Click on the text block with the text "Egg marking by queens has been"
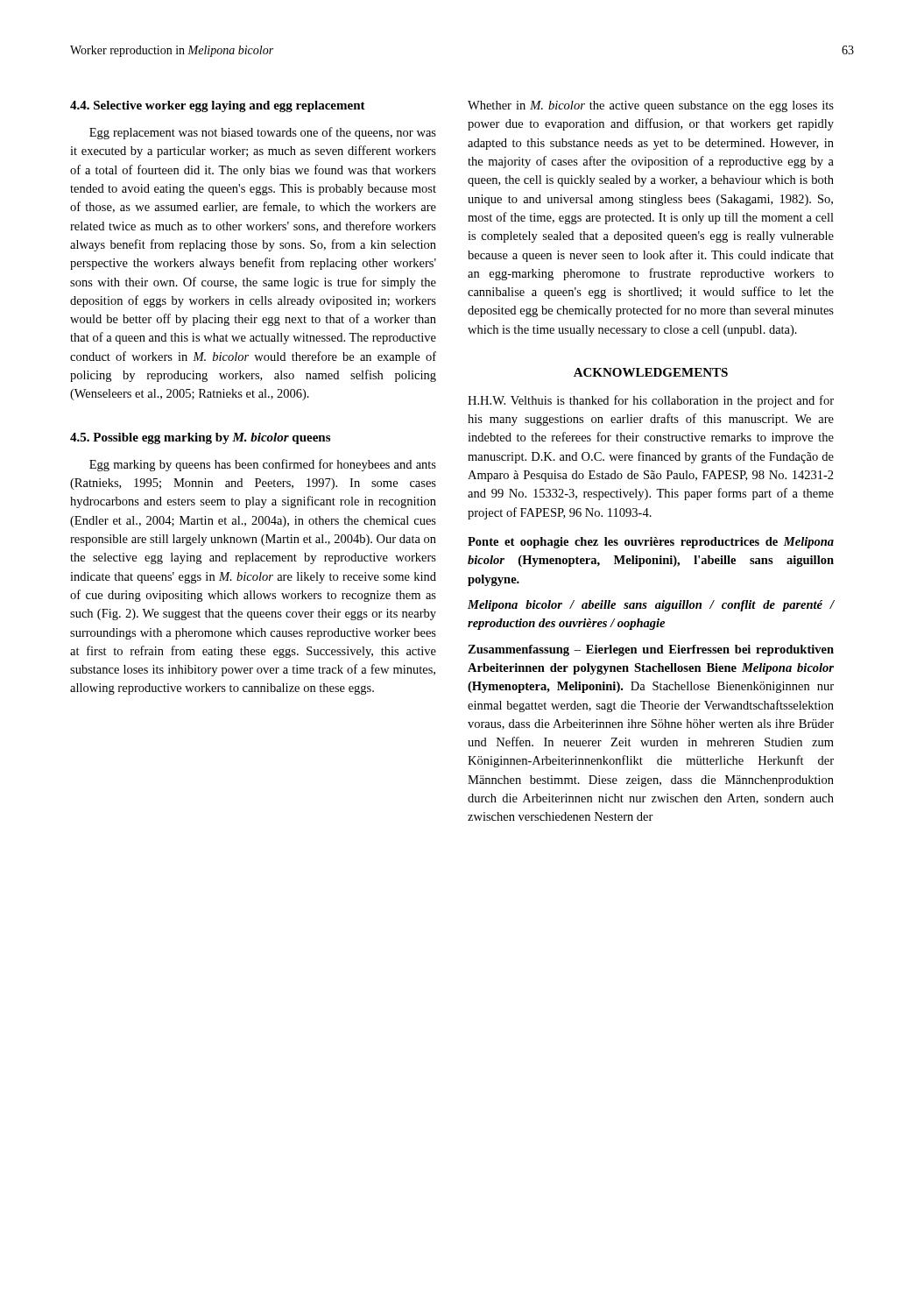Image resolution: width=924 pixels, height=1314 pixels. pyautogui.click(x=253, y=577)
